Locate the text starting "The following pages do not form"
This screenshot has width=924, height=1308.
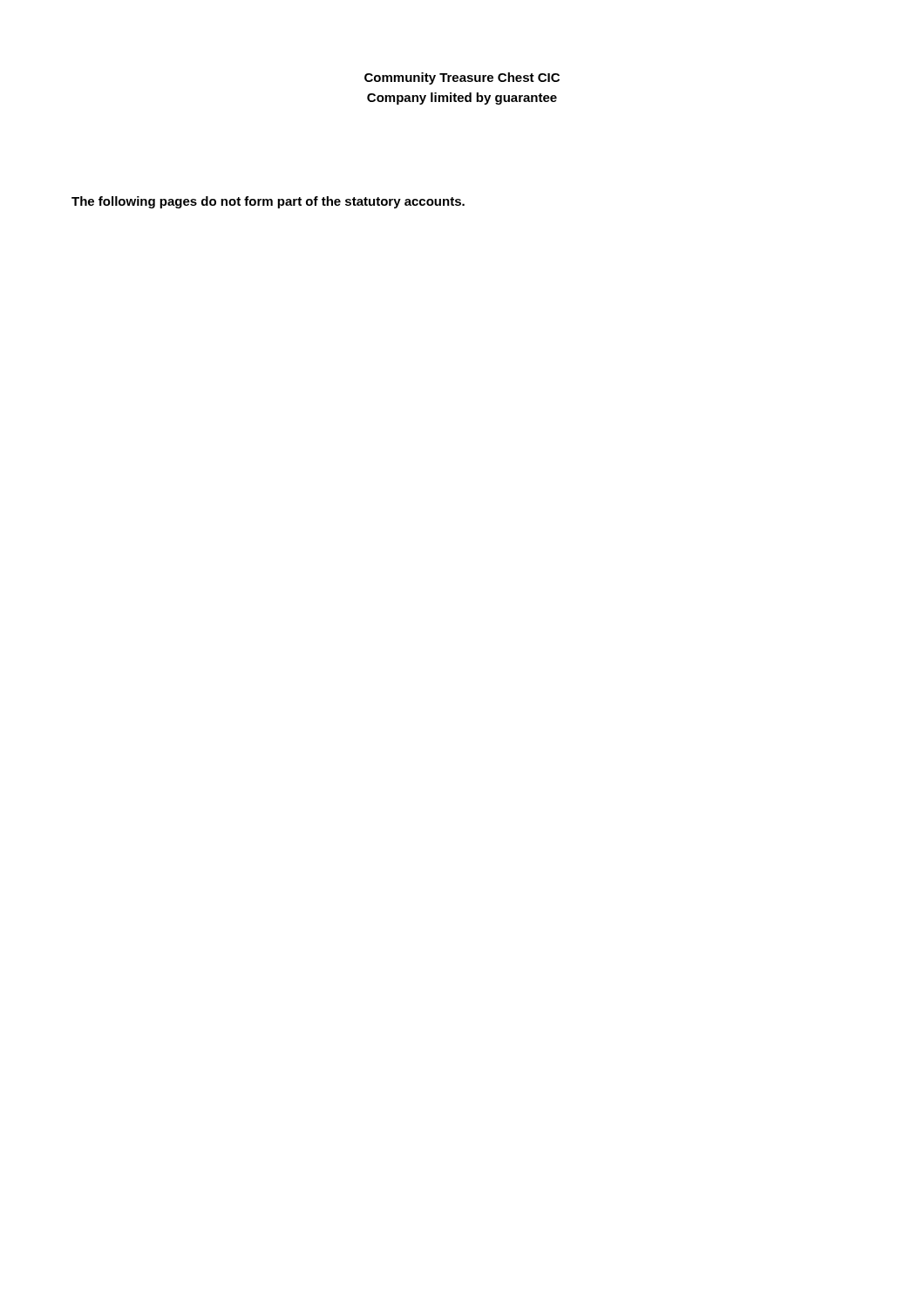[268, 201]
